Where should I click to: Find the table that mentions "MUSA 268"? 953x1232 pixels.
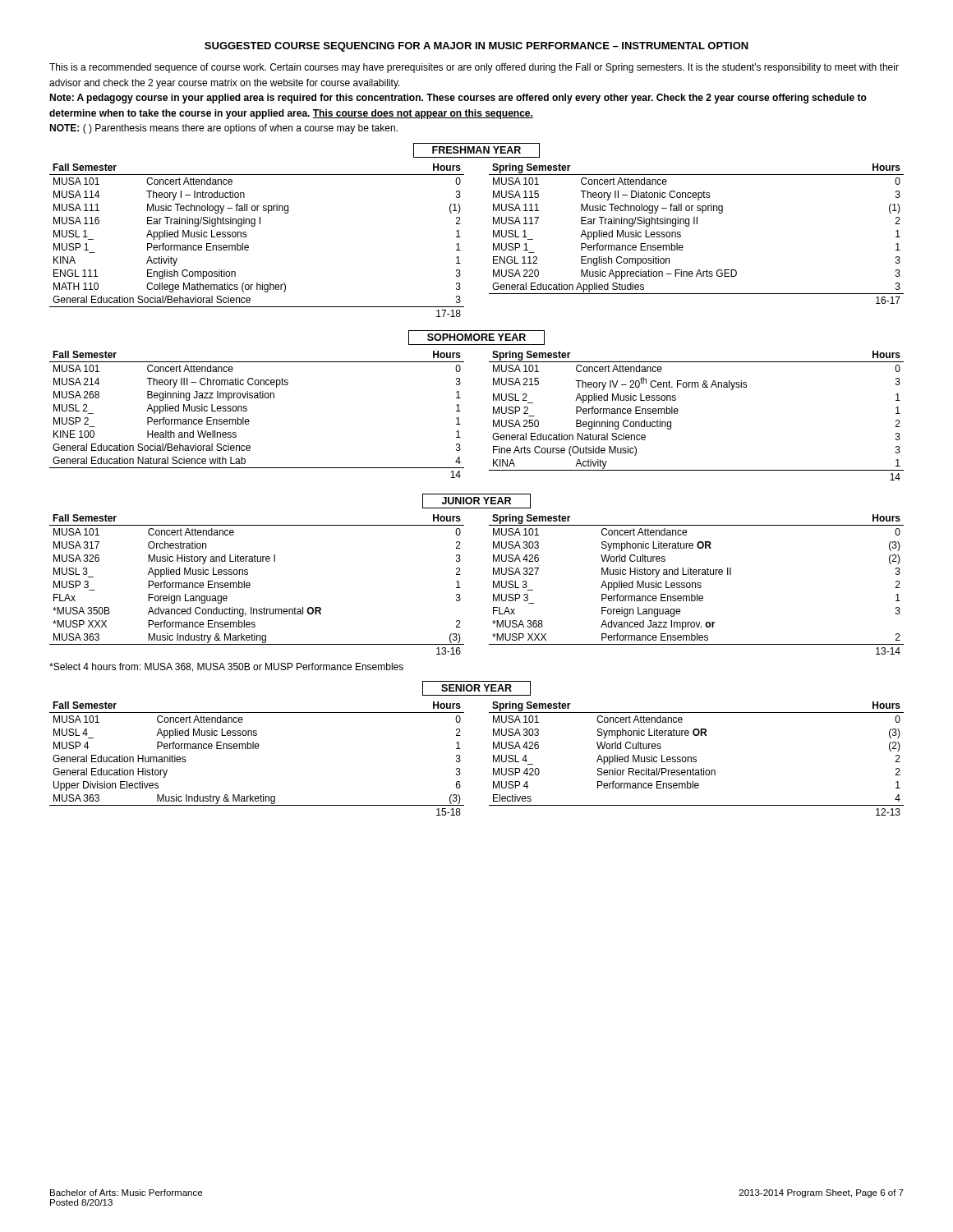257,416
